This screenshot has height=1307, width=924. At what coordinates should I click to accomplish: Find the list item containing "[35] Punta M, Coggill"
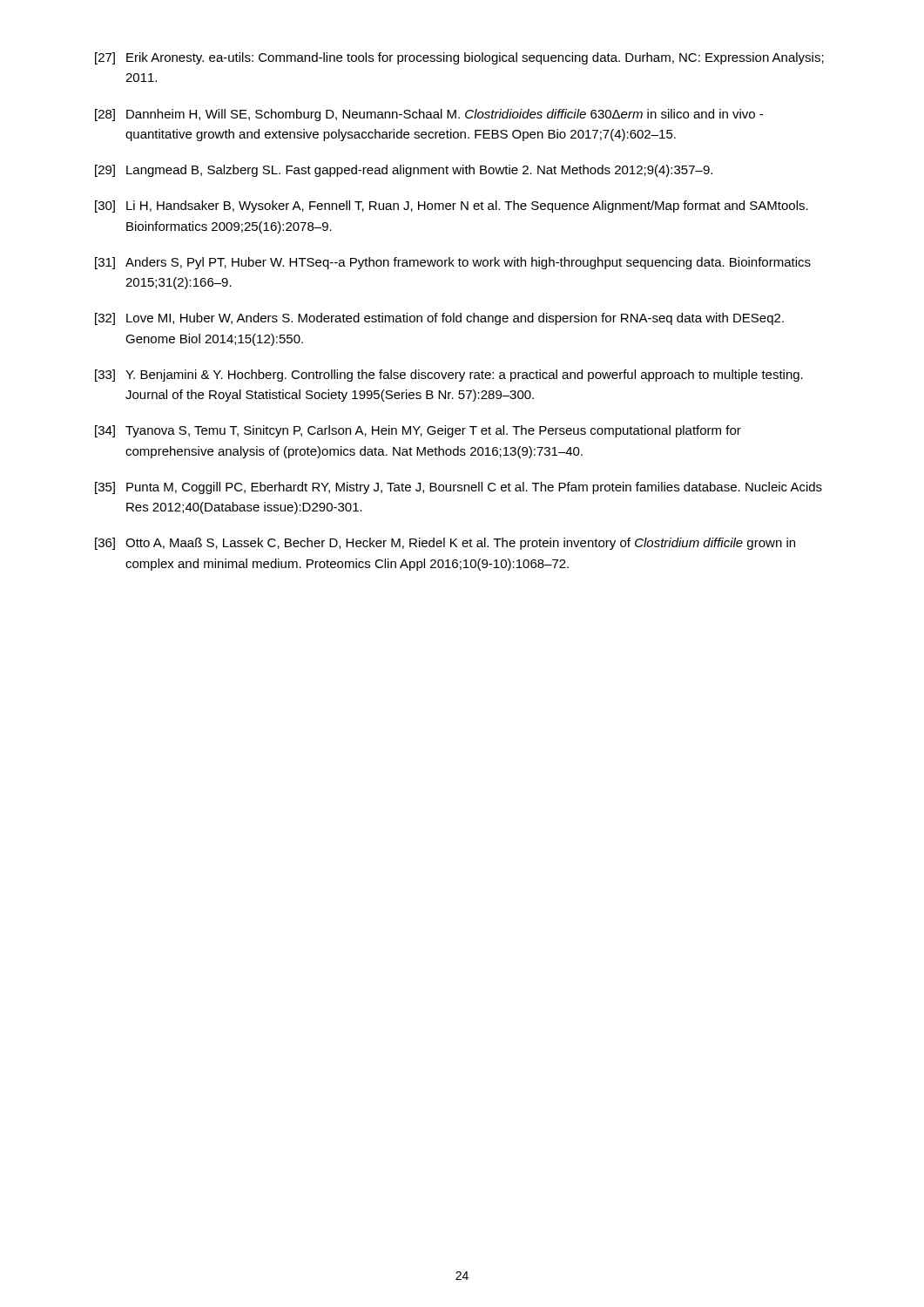462,497
